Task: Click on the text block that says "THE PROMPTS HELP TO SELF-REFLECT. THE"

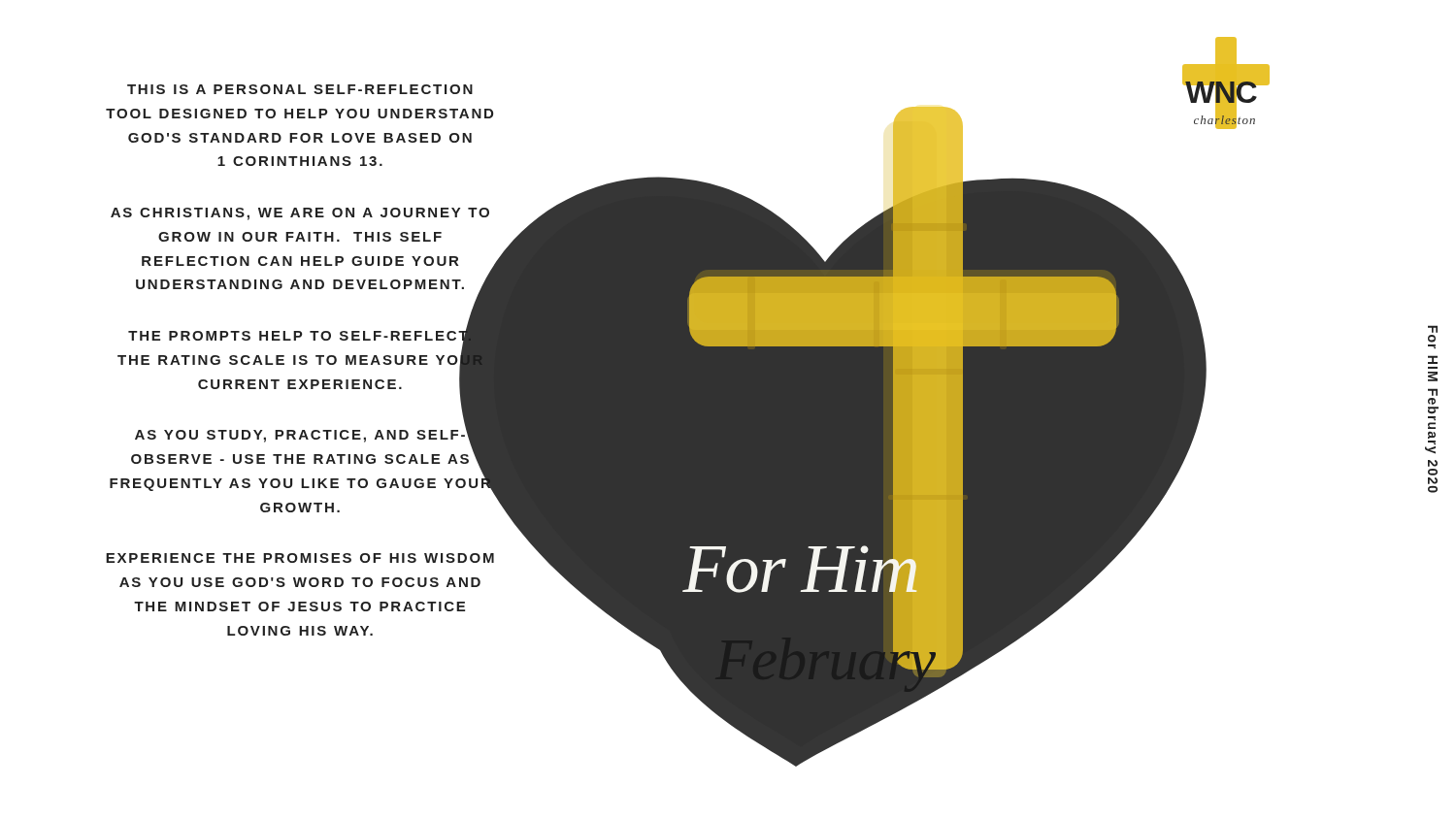Action: point(301,359)
